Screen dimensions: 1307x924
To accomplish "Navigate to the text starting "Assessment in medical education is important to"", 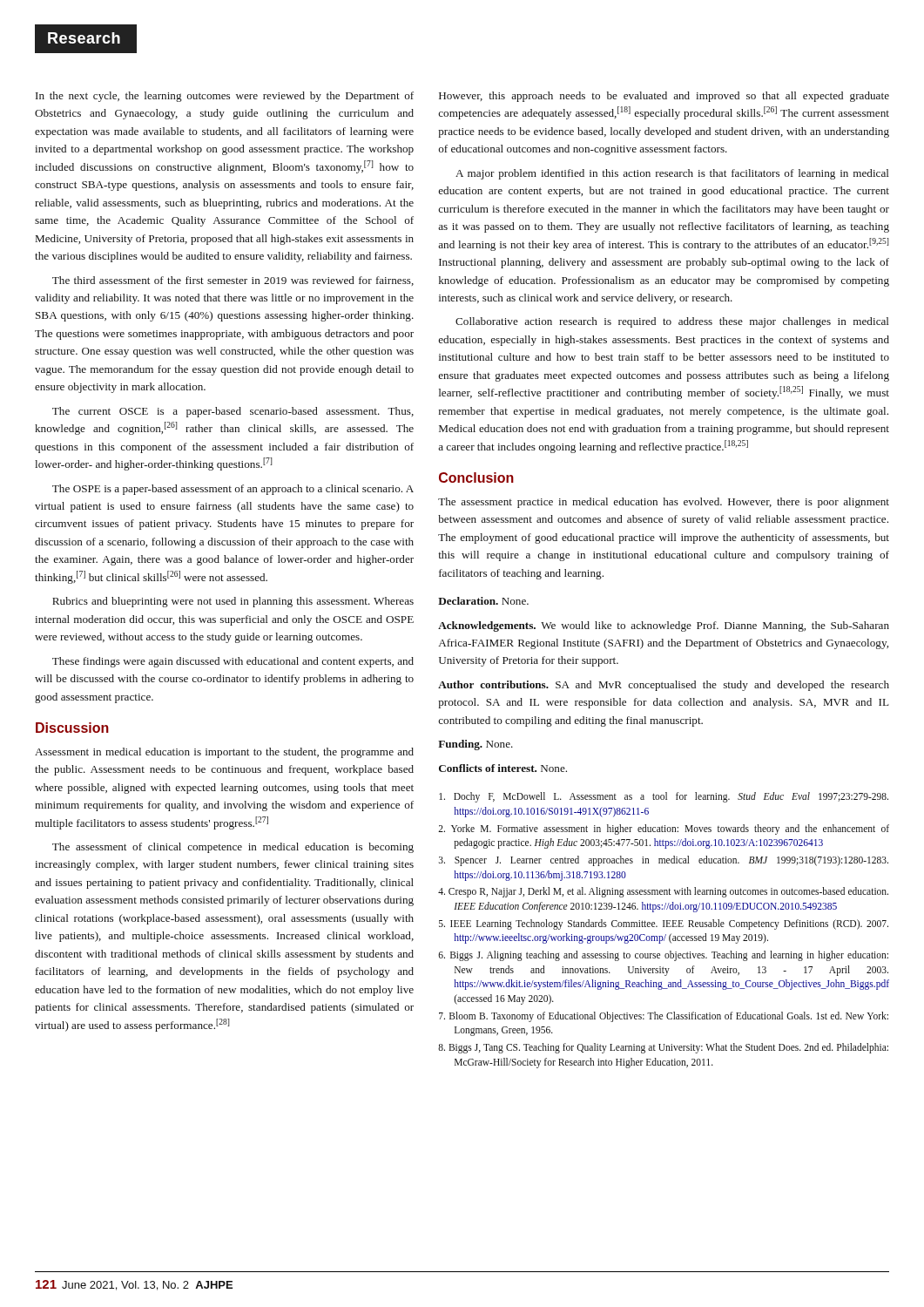I will tap(224, 788).
